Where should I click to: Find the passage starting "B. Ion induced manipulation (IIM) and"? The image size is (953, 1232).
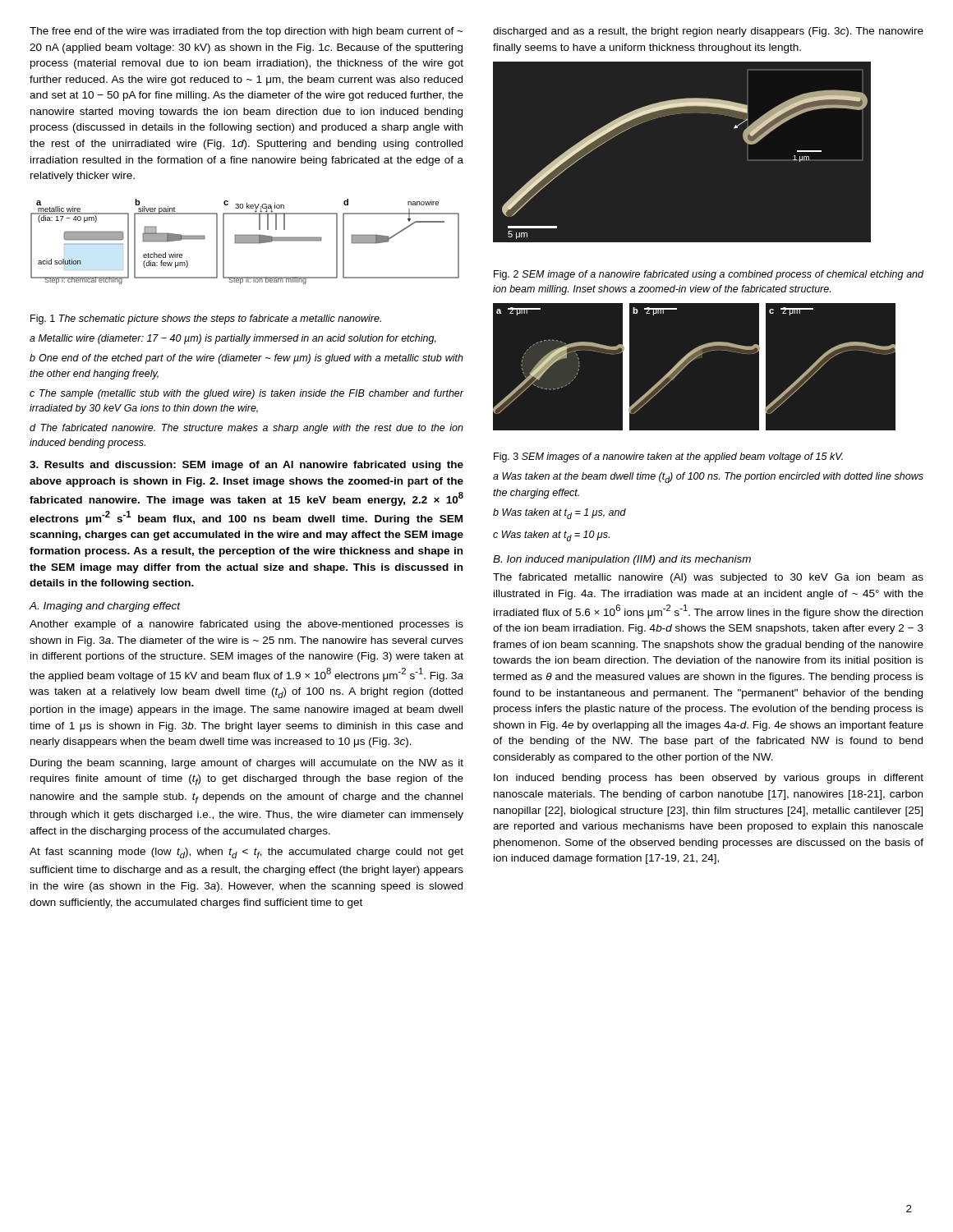(708, 559)
